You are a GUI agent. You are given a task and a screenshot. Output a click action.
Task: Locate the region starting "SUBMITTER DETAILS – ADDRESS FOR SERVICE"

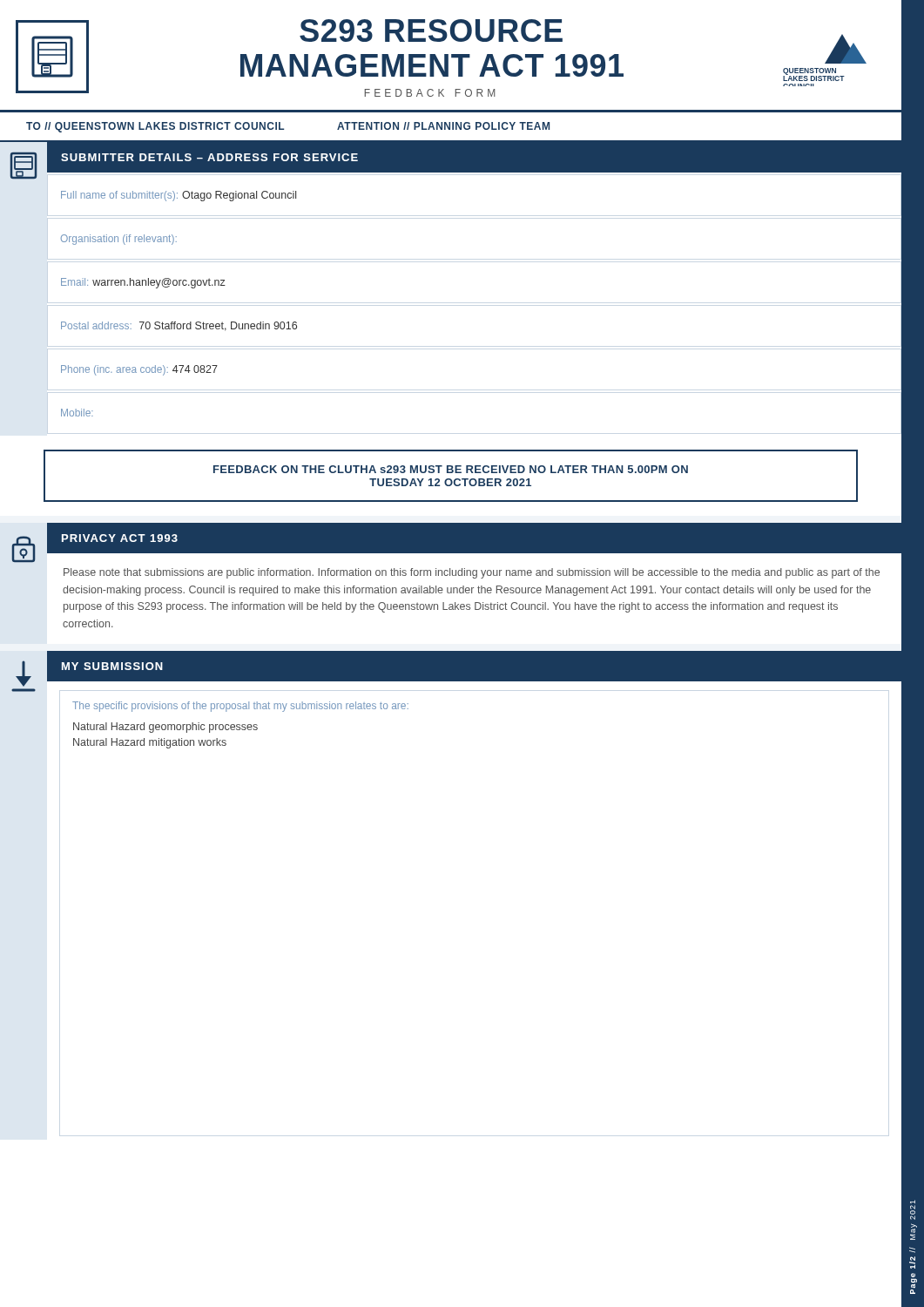pos(210,157)
